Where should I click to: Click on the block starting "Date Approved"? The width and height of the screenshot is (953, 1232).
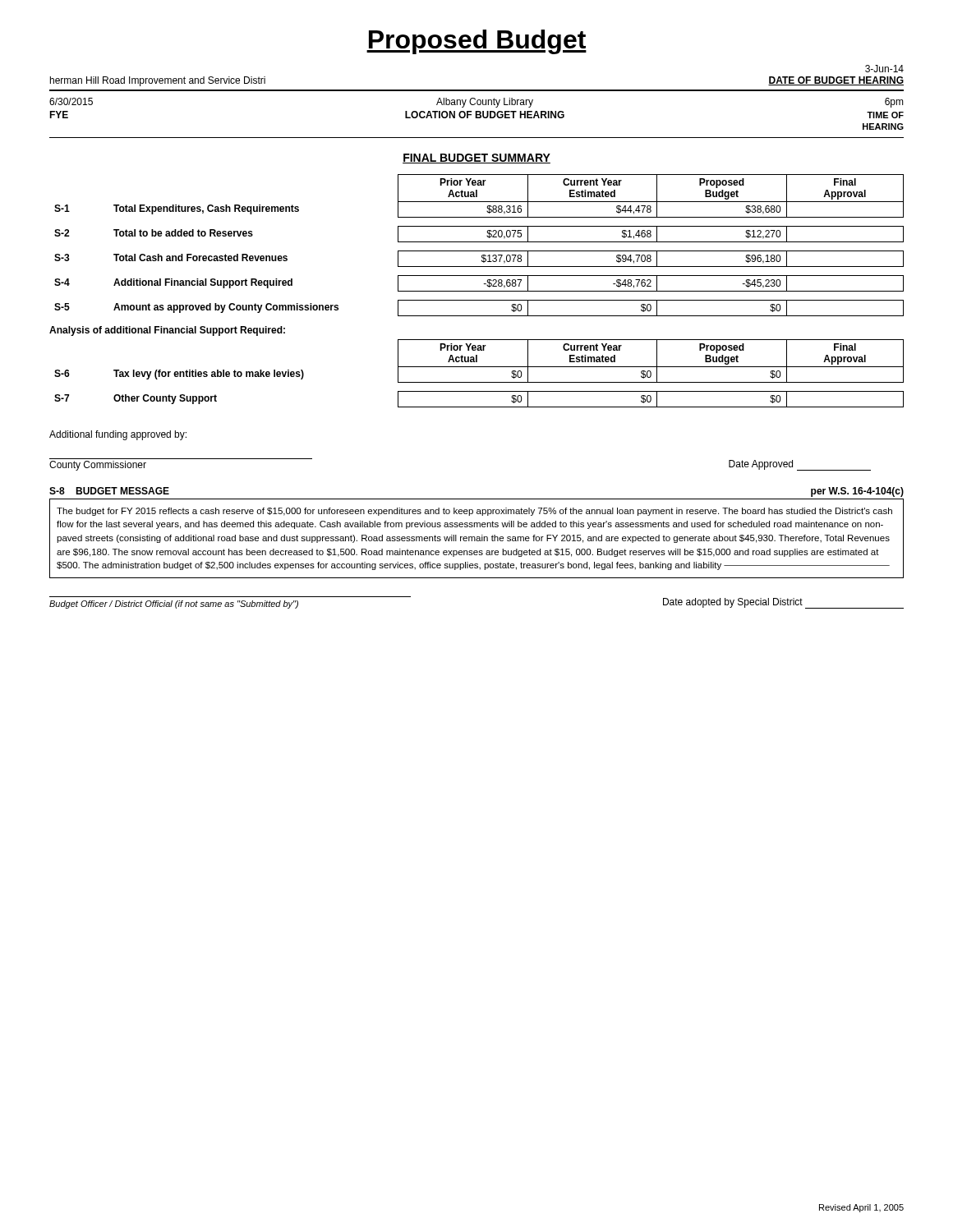[x=800, y=464]
